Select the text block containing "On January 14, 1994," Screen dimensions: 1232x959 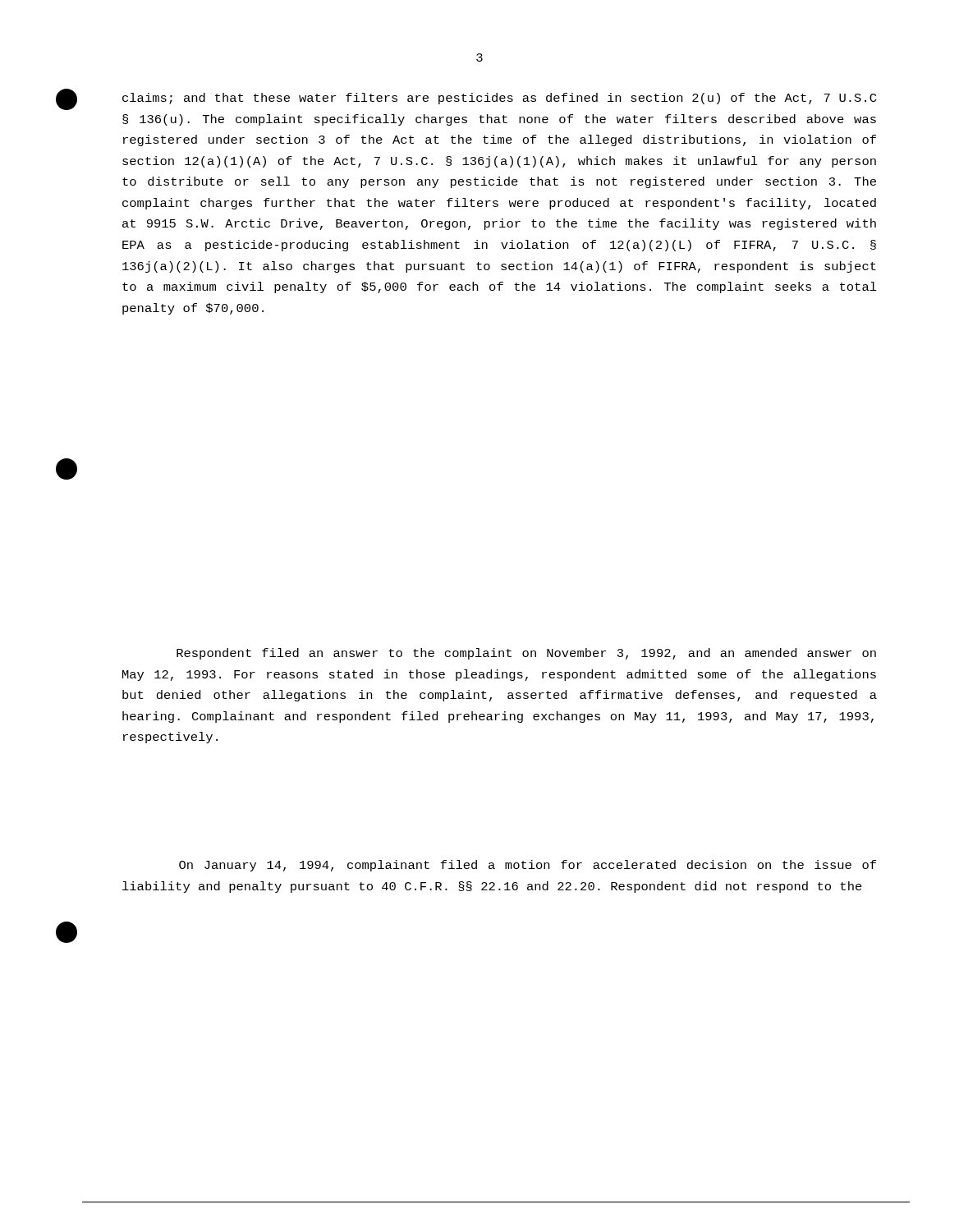click(x=499, y=876)
